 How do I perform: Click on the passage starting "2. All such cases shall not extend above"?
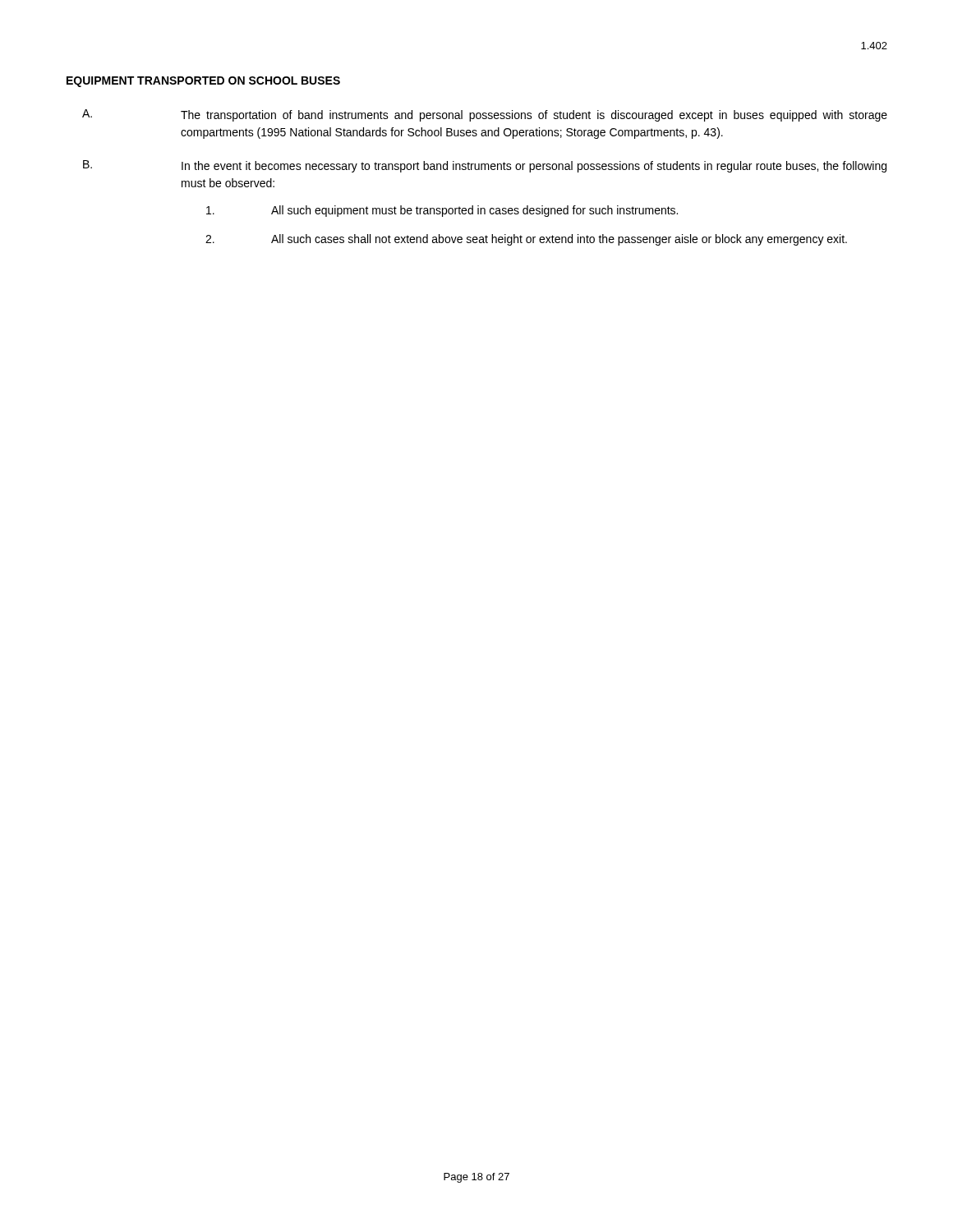(534, 239)
